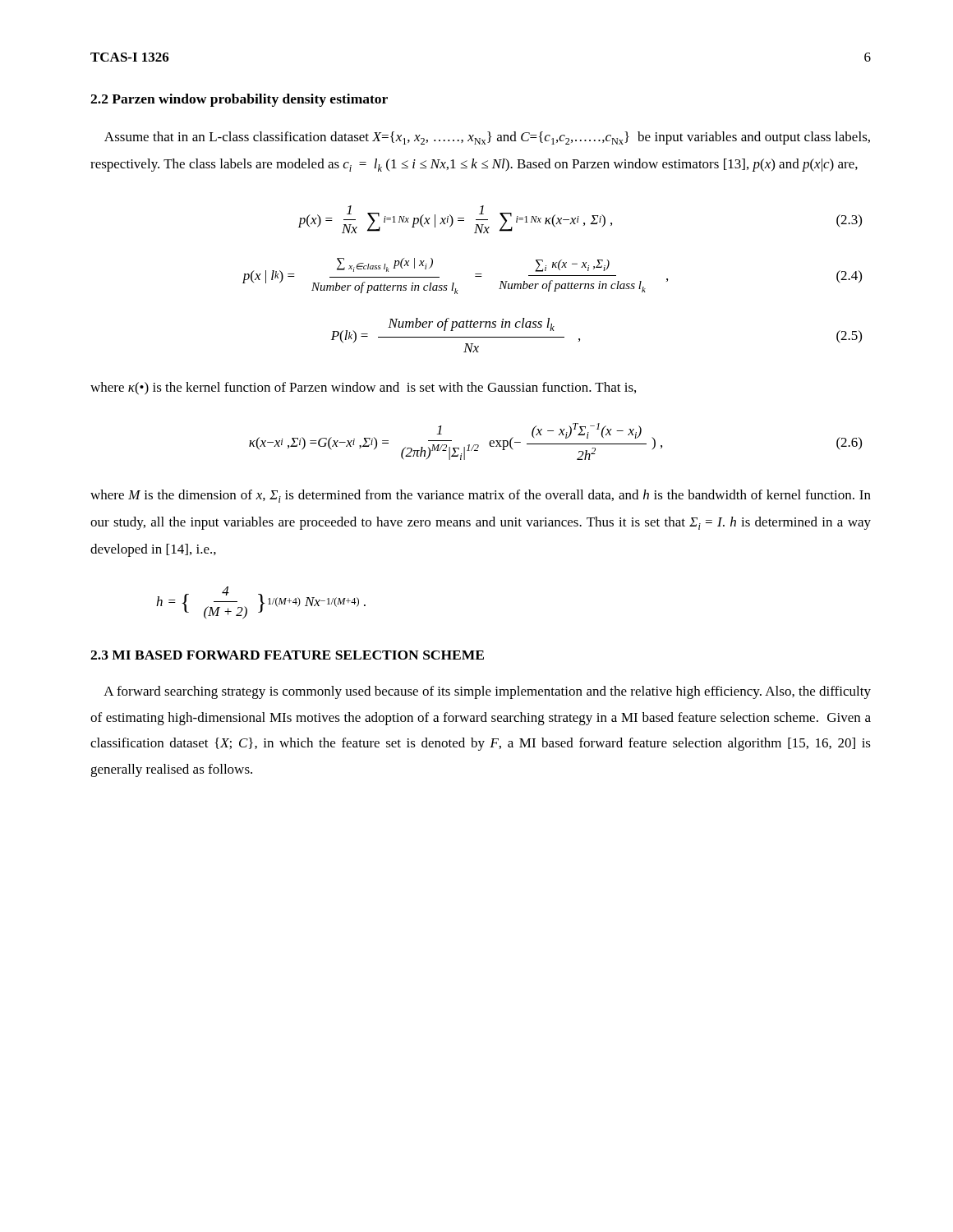Select the text block containing "where κ(•) is the"
The image size is (953, 1232).
pos(364,387)
